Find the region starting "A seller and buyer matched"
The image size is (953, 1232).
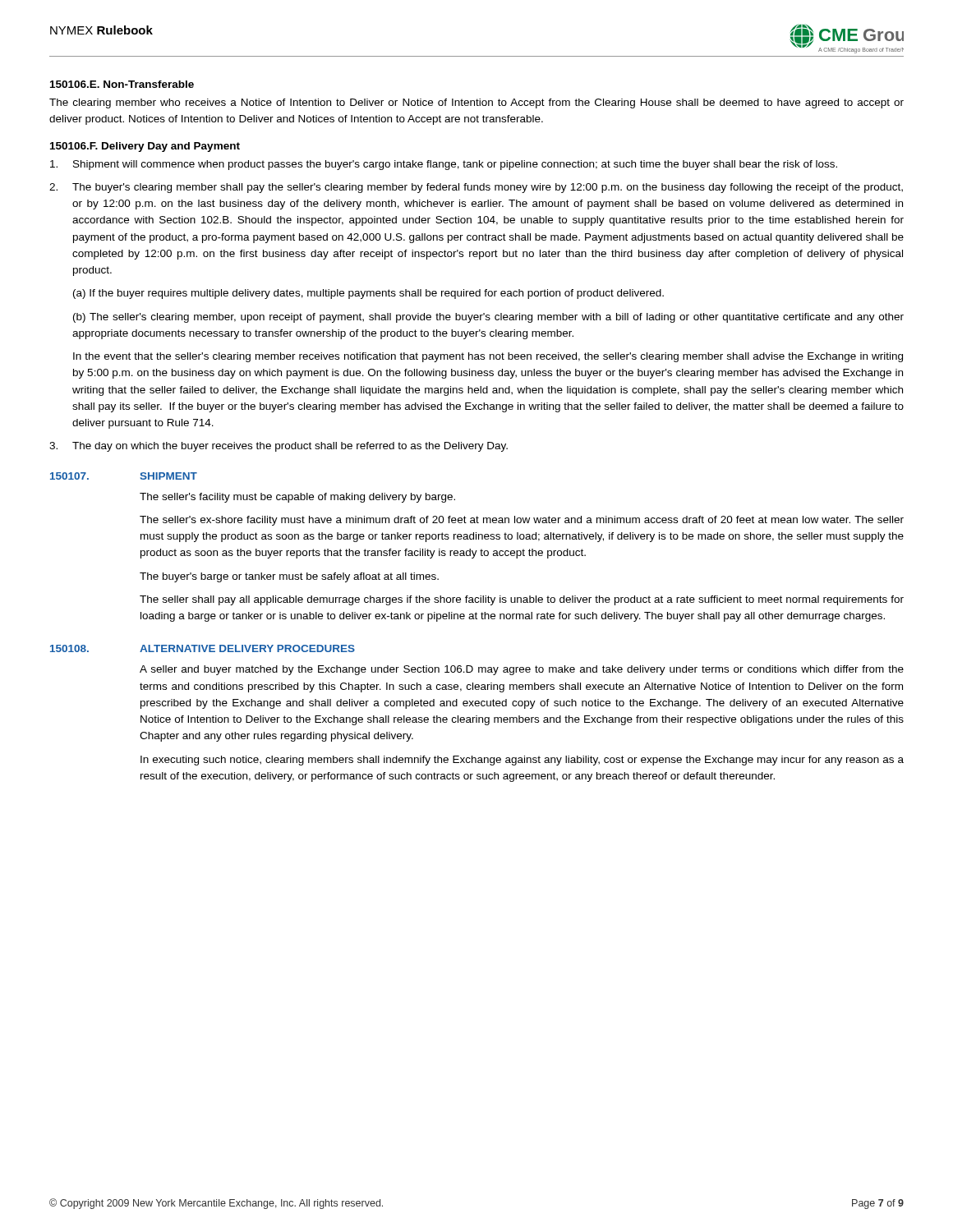(522, 702)
